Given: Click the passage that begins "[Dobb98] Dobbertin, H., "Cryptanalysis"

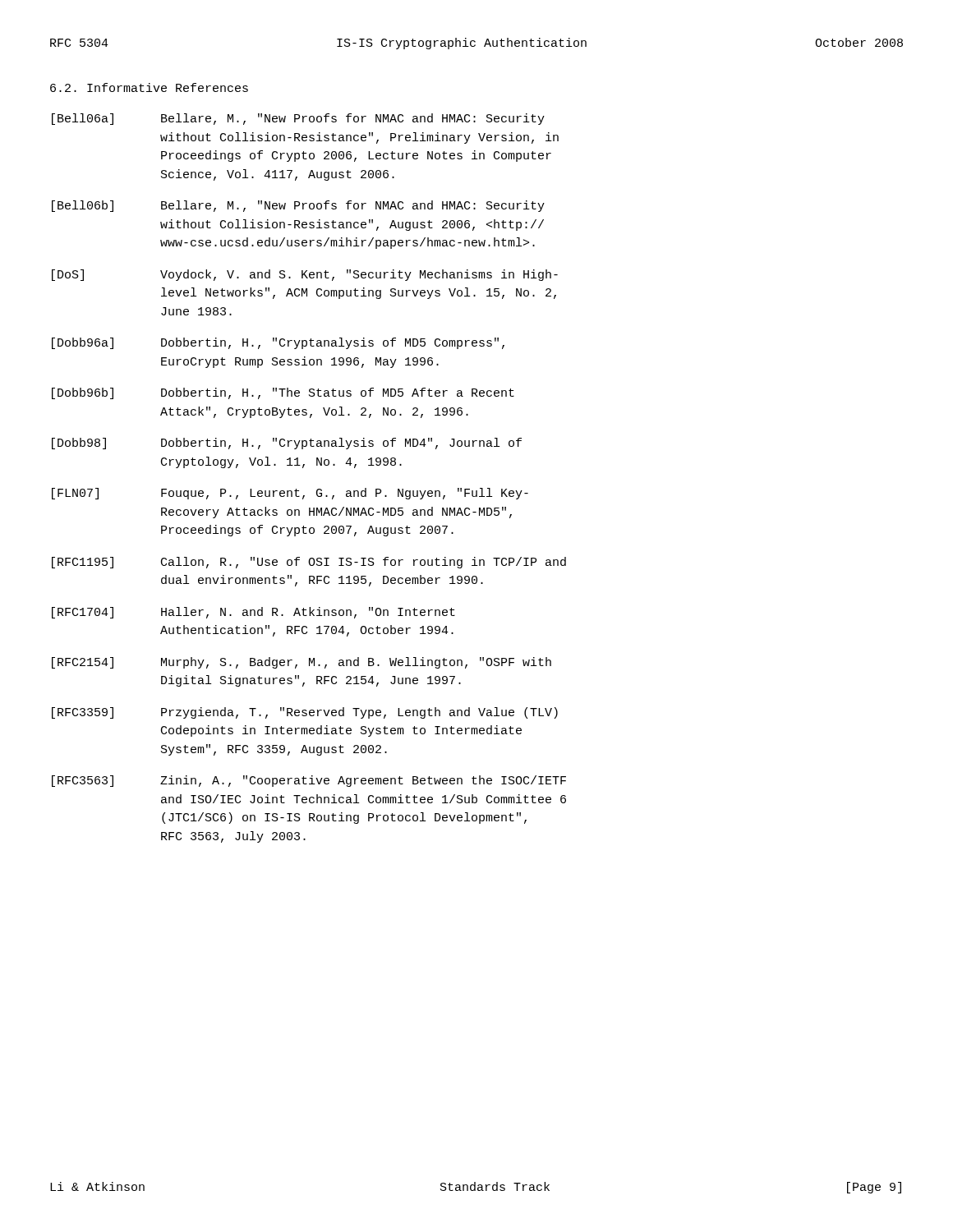Looking at the screenshot, I should [x=476, y=454].
